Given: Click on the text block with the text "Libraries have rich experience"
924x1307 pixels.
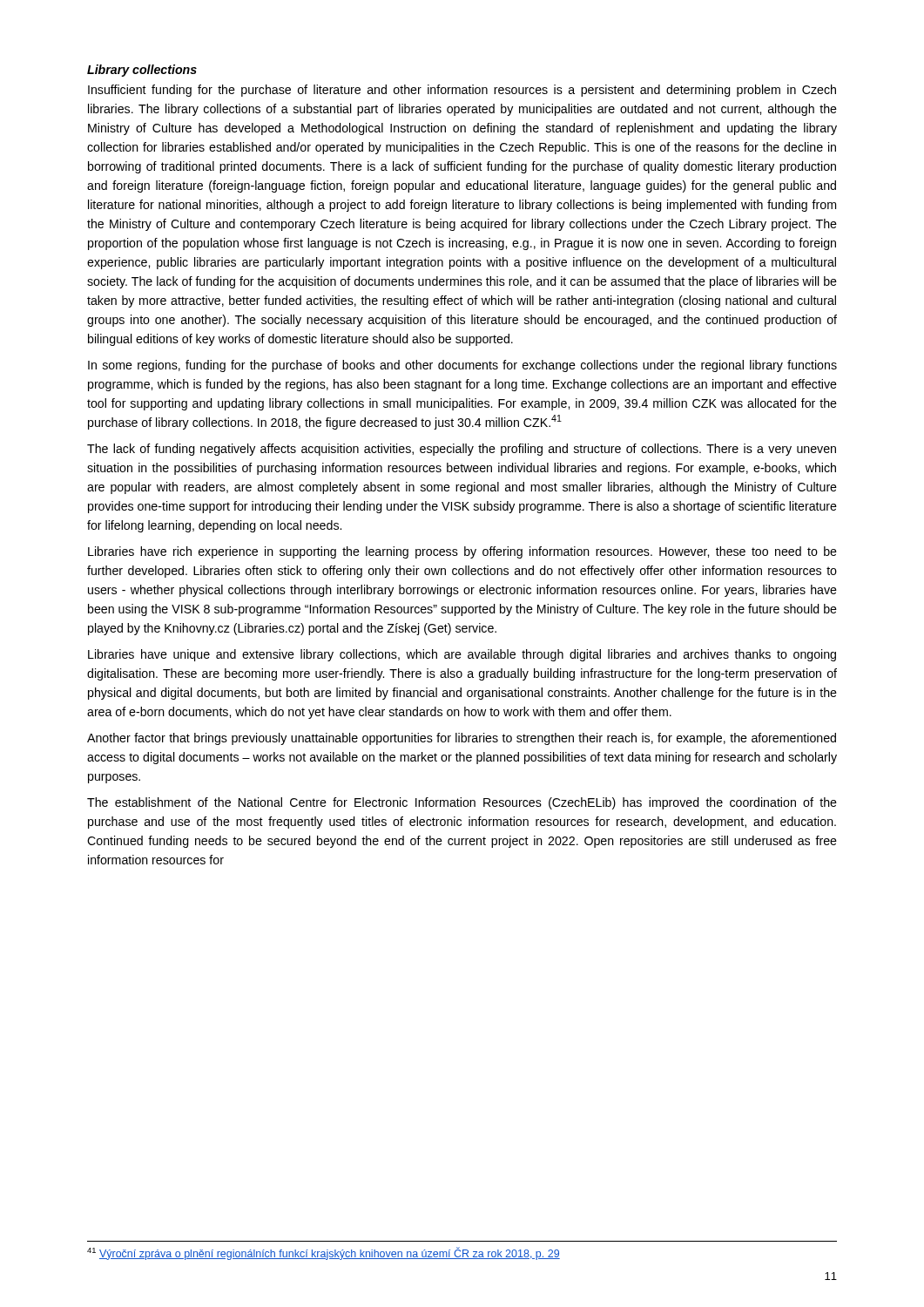Looking at the screenshot, I should click(x=462, y=590).
